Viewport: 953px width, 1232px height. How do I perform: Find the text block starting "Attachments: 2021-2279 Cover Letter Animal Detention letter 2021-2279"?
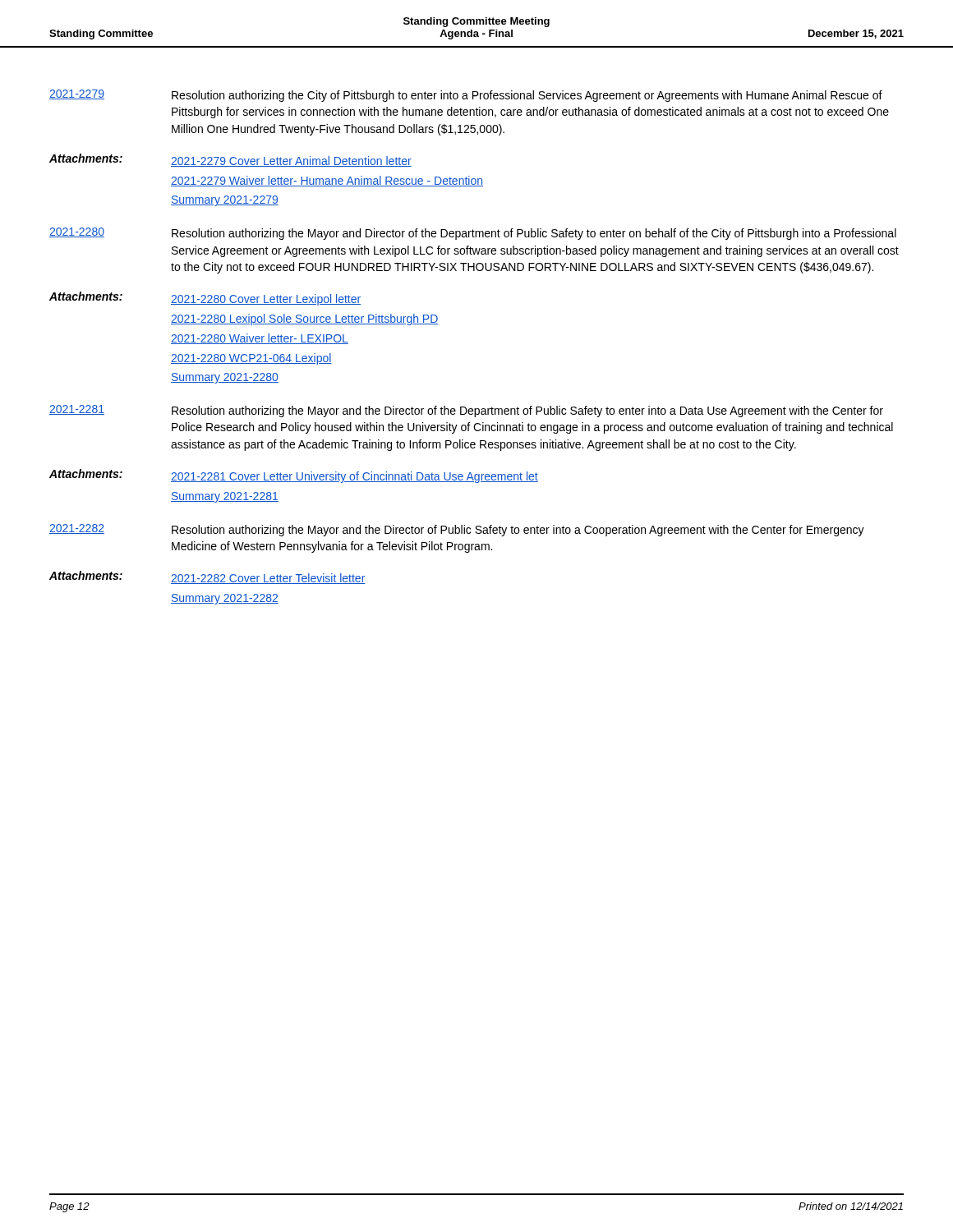click(476, 181)
